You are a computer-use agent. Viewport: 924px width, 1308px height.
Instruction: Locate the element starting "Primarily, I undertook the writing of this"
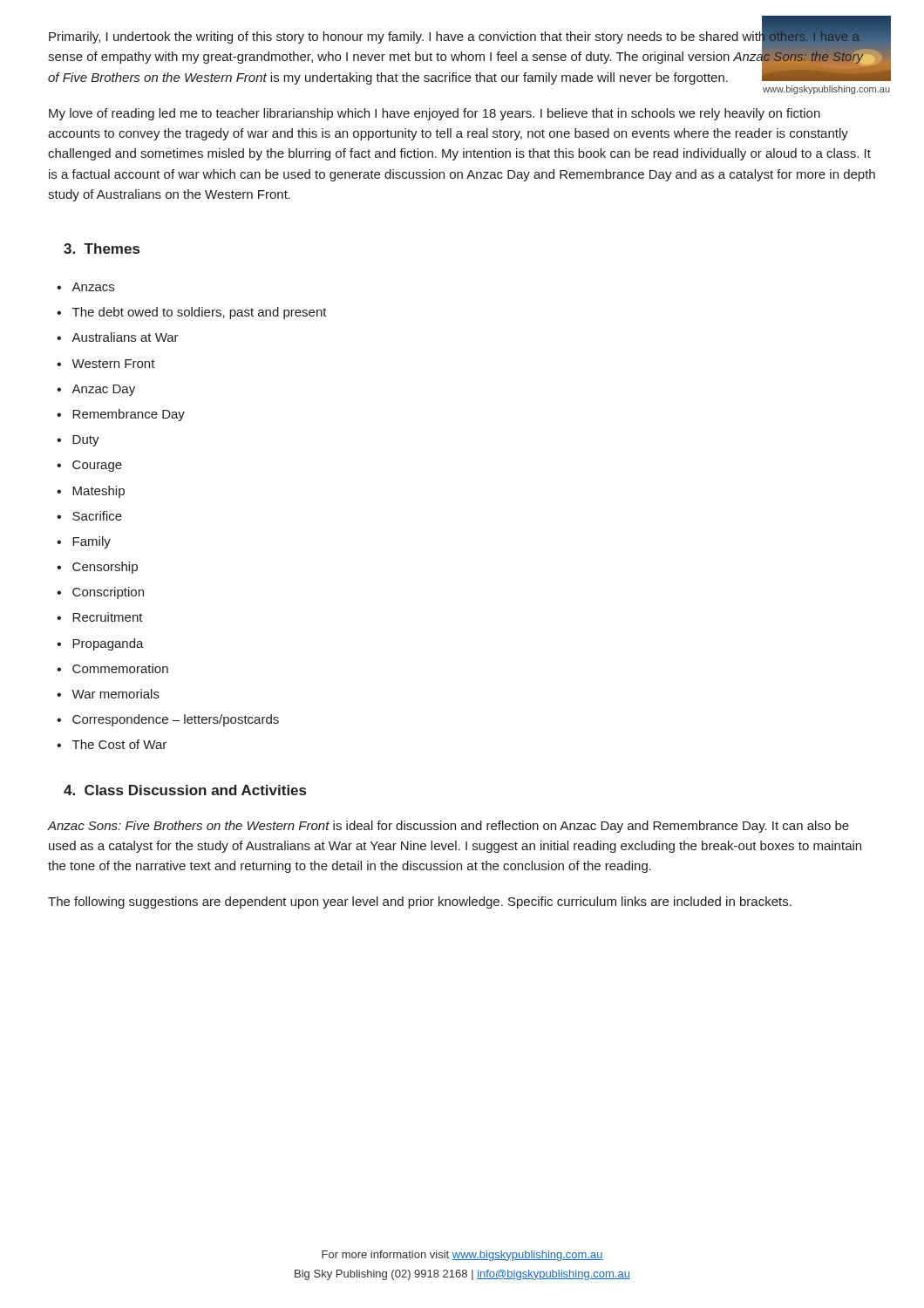(x=455, y=56)
